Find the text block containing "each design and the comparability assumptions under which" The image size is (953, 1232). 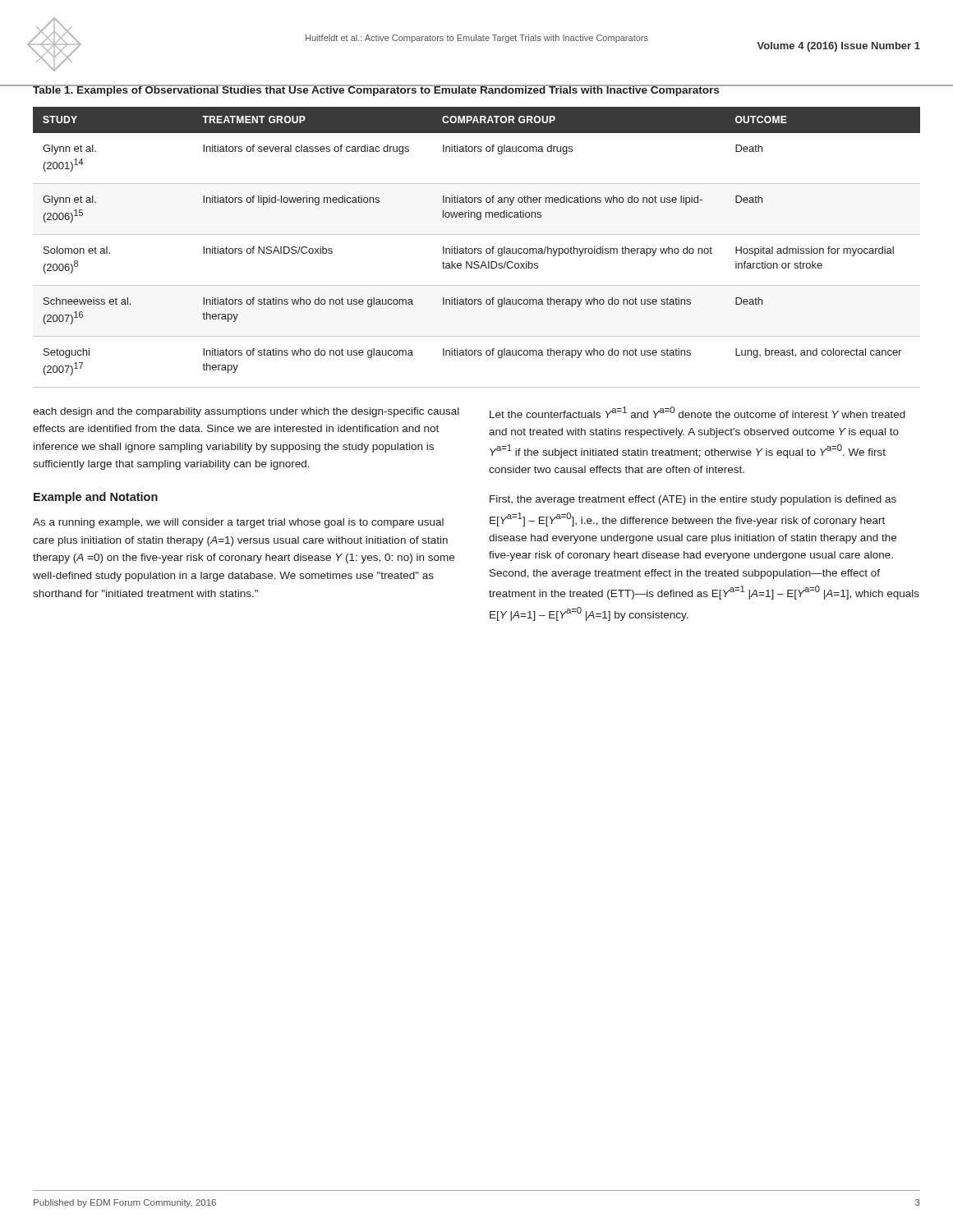coord(246,437)
